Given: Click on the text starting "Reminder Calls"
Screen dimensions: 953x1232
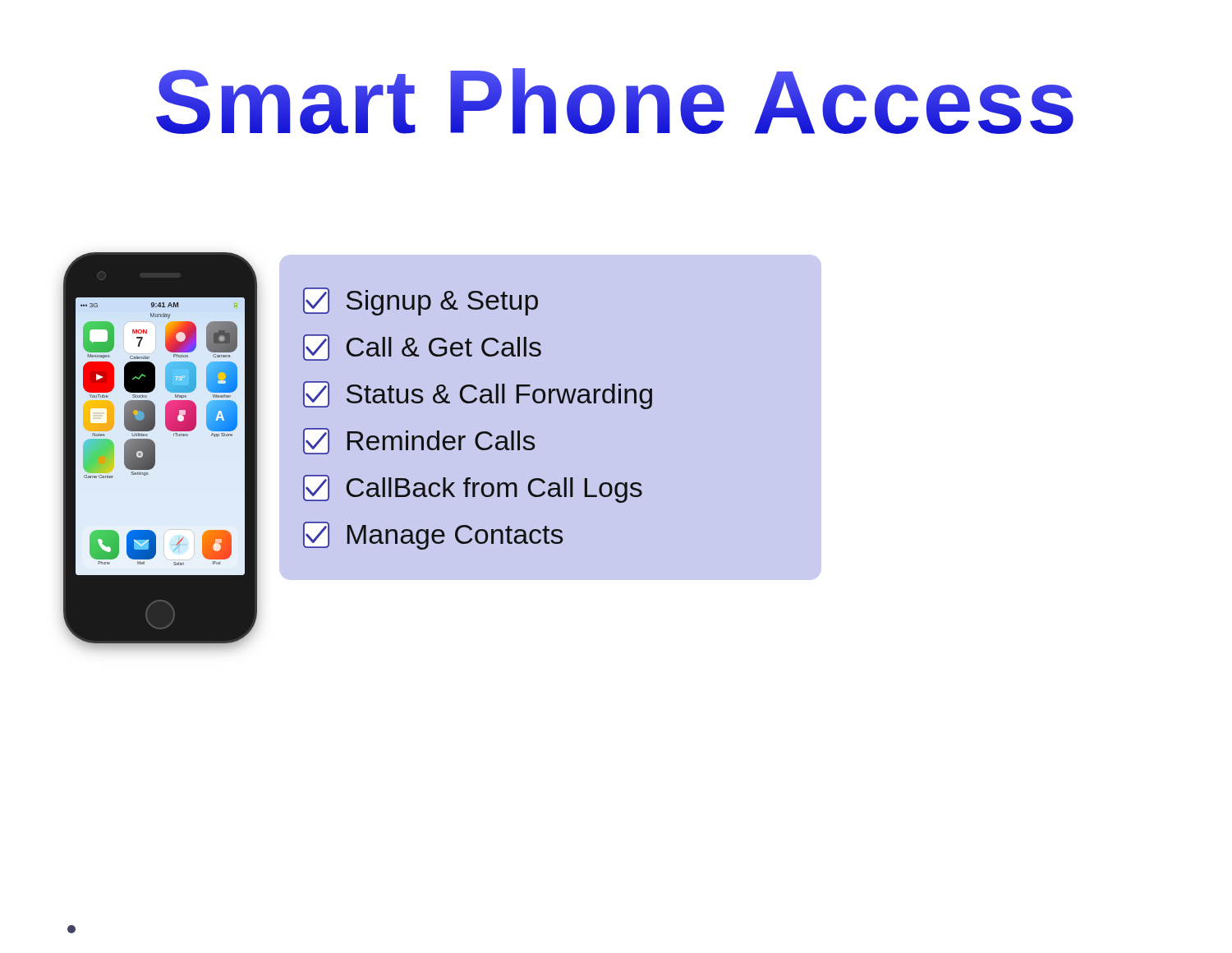Looking at the screenshot, I should 419,440.
